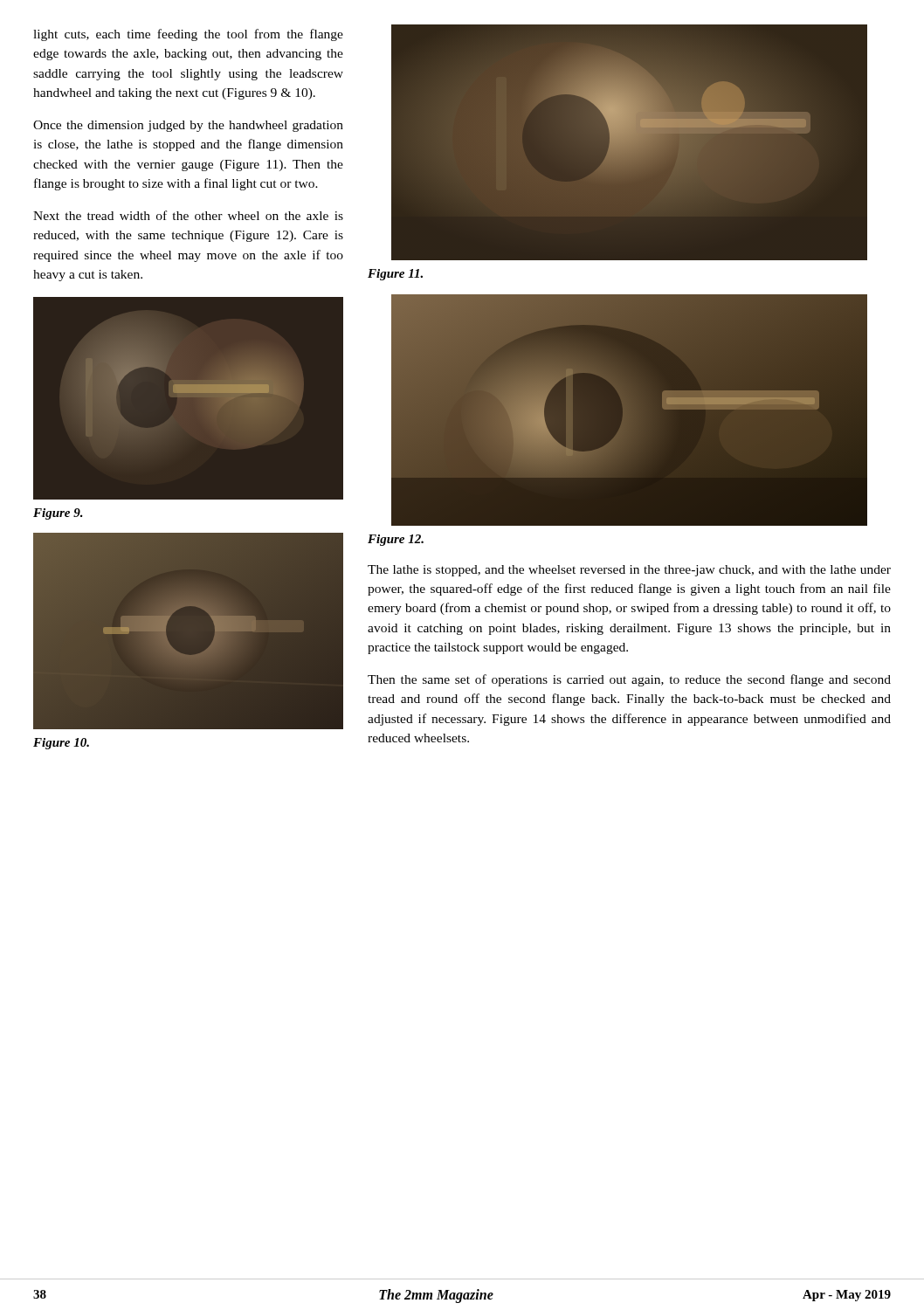Screen dimensions: 1310x924
Task: Where is the passage that starts "Once the dimension judged"?
Action: (x=188, y=154)
